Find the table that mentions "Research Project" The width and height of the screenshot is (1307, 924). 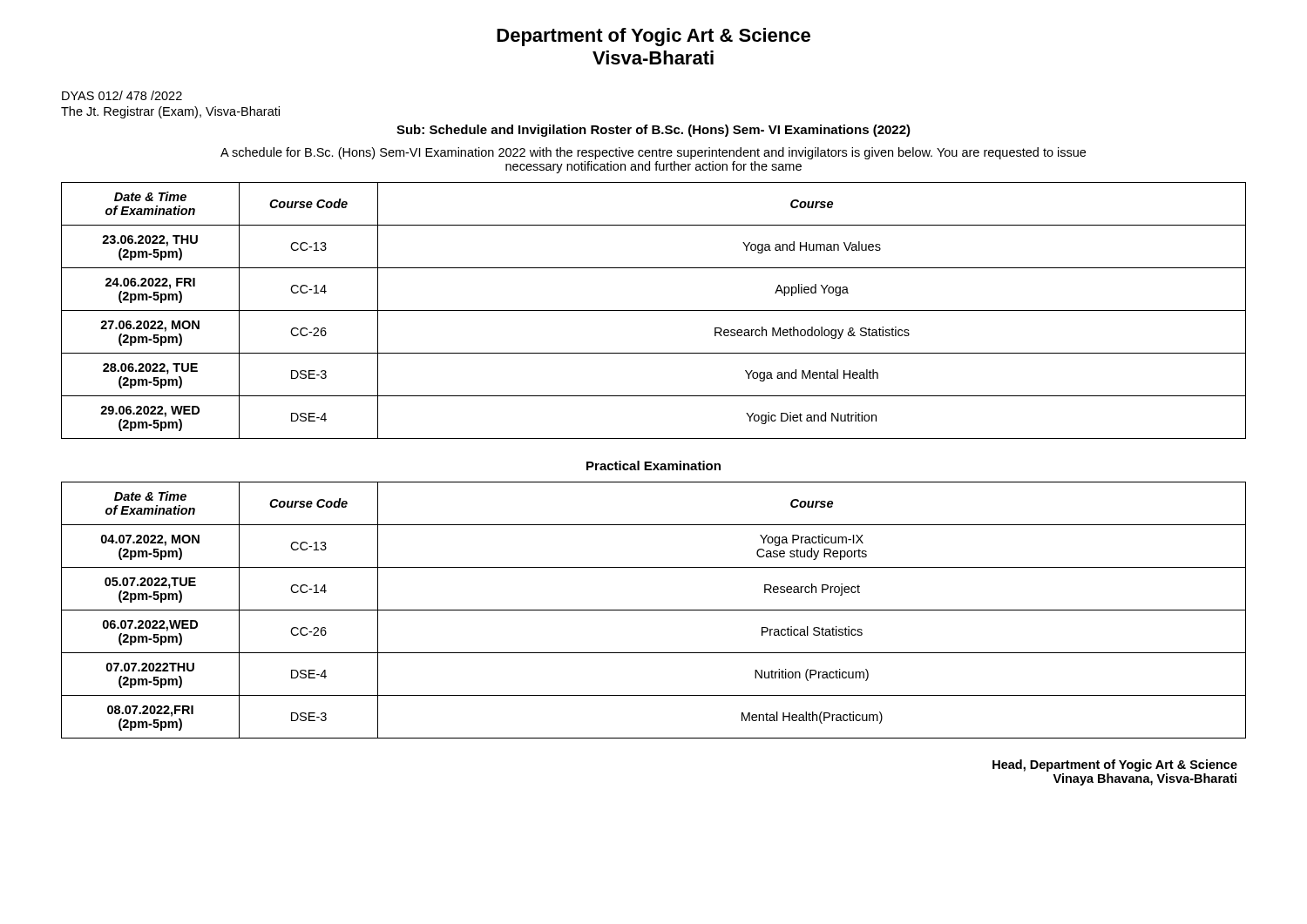[x=654, y=610]
